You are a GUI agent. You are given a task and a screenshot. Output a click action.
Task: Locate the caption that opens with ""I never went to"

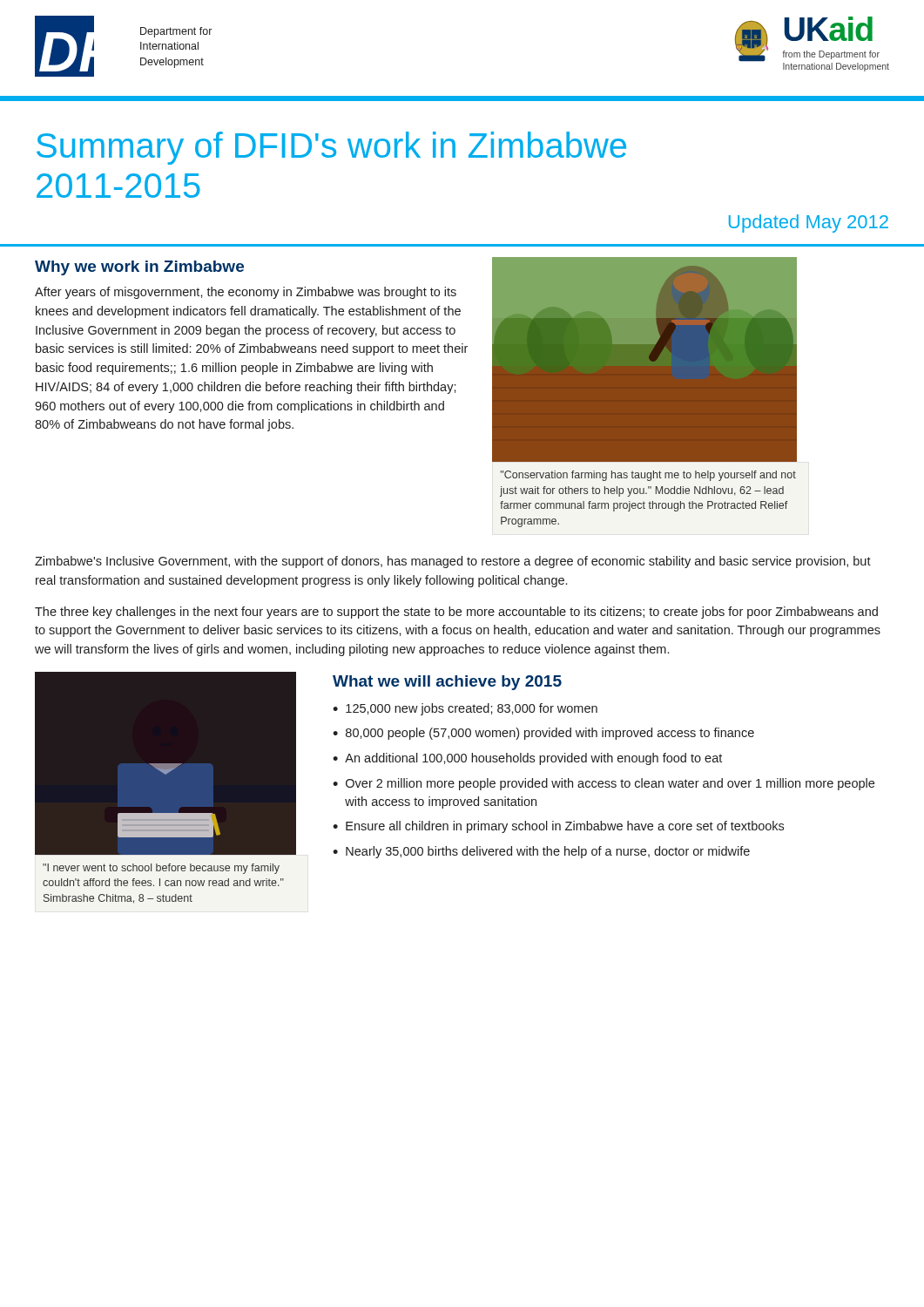pyautogui.click(x=163, y=883)
